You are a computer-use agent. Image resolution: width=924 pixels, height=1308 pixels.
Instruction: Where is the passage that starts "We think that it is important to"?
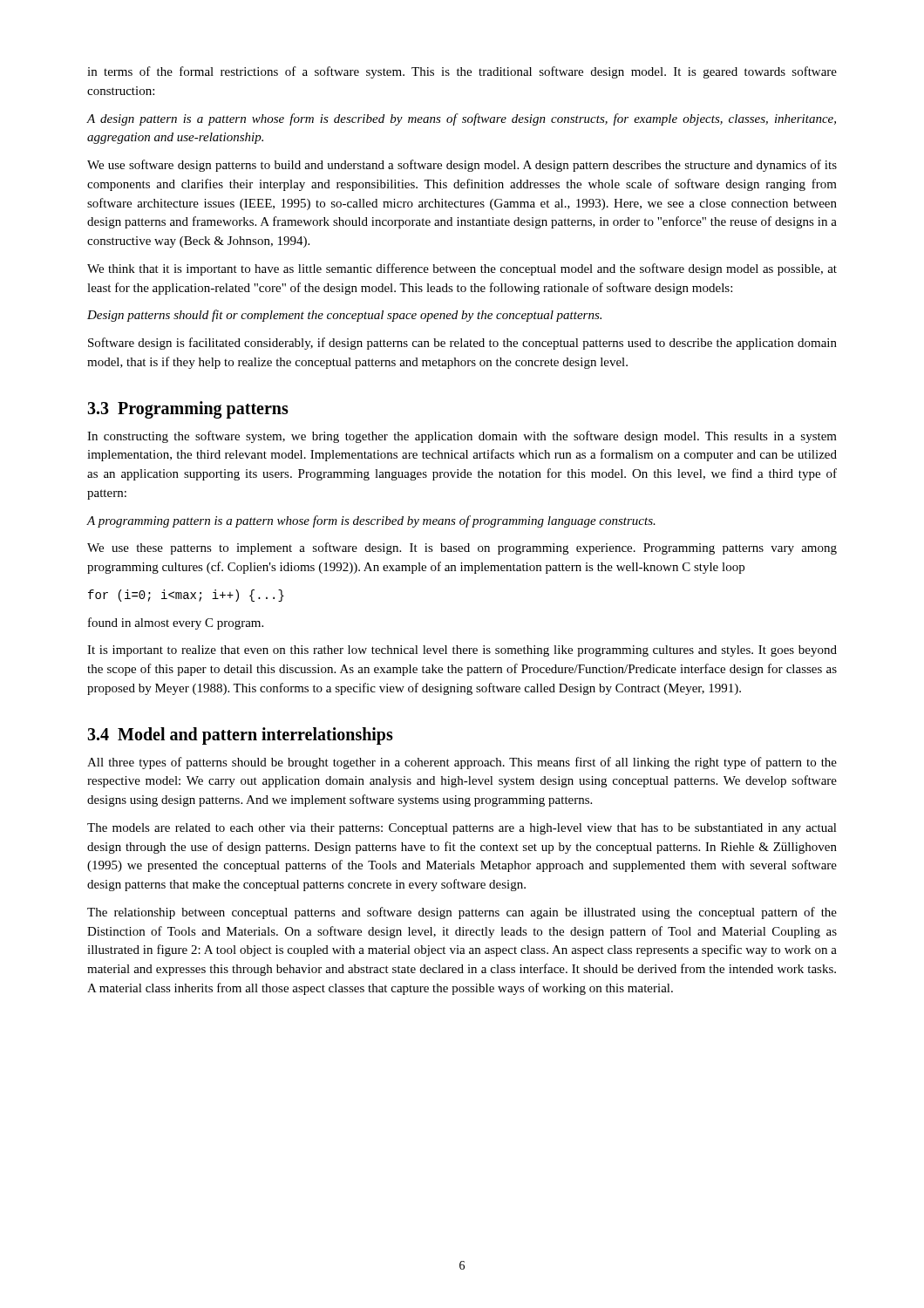pos(462,279)
